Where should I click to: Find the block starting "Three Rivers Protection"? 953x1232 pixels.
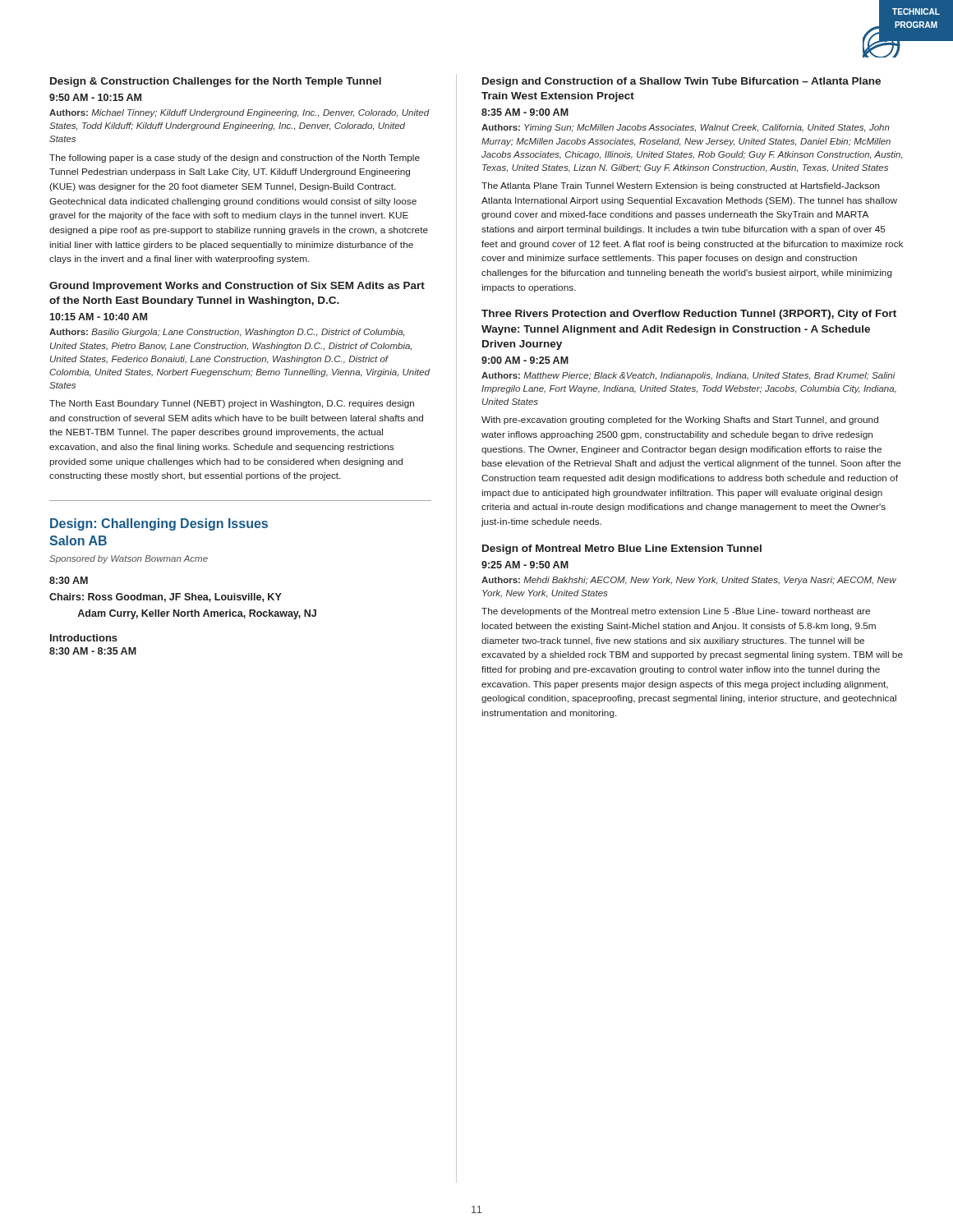(x=689, y=329)
